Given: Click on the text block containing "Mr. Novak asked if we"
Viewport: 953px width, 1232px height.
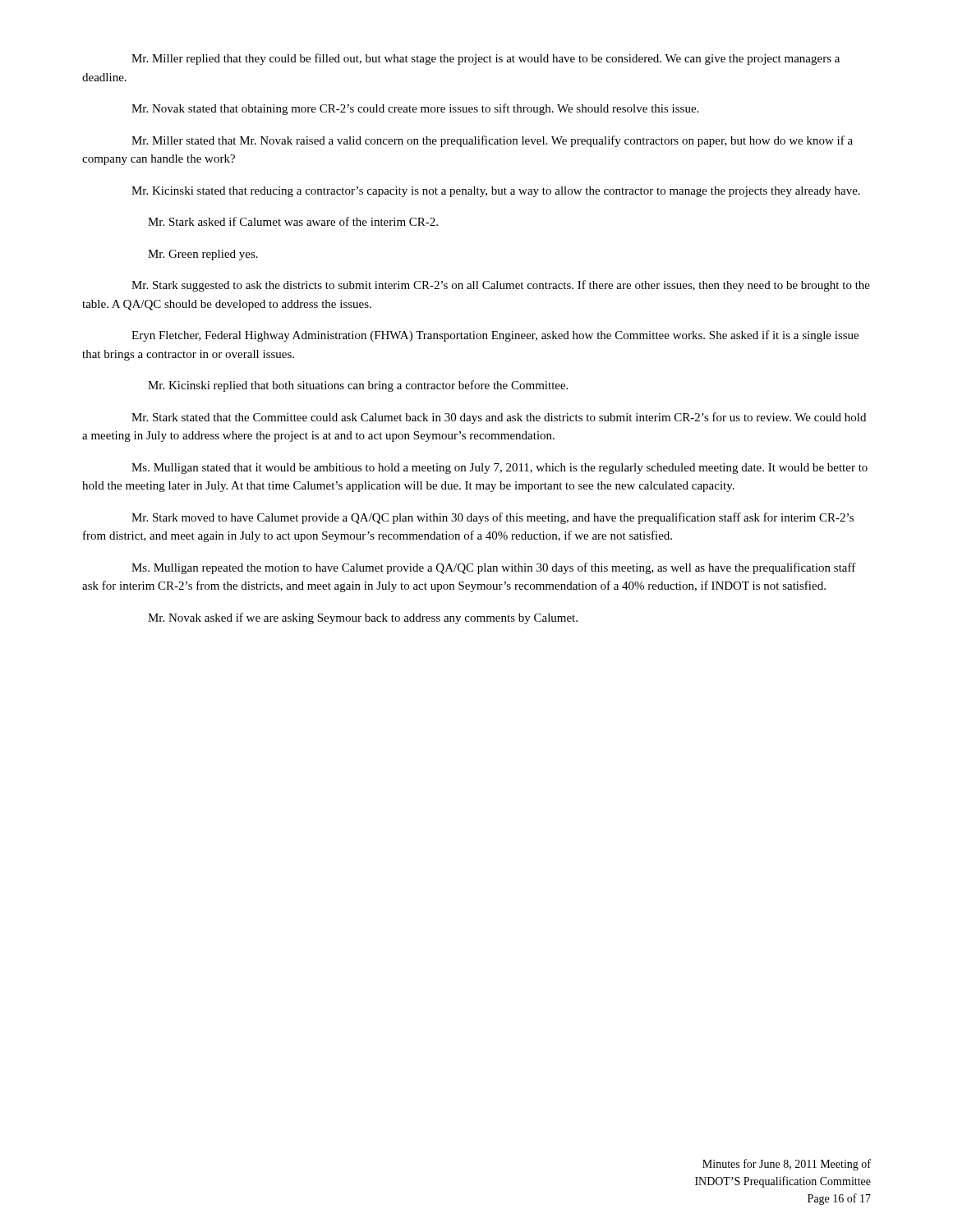Looking at the screenshot, I should click(x=363, y=617).
